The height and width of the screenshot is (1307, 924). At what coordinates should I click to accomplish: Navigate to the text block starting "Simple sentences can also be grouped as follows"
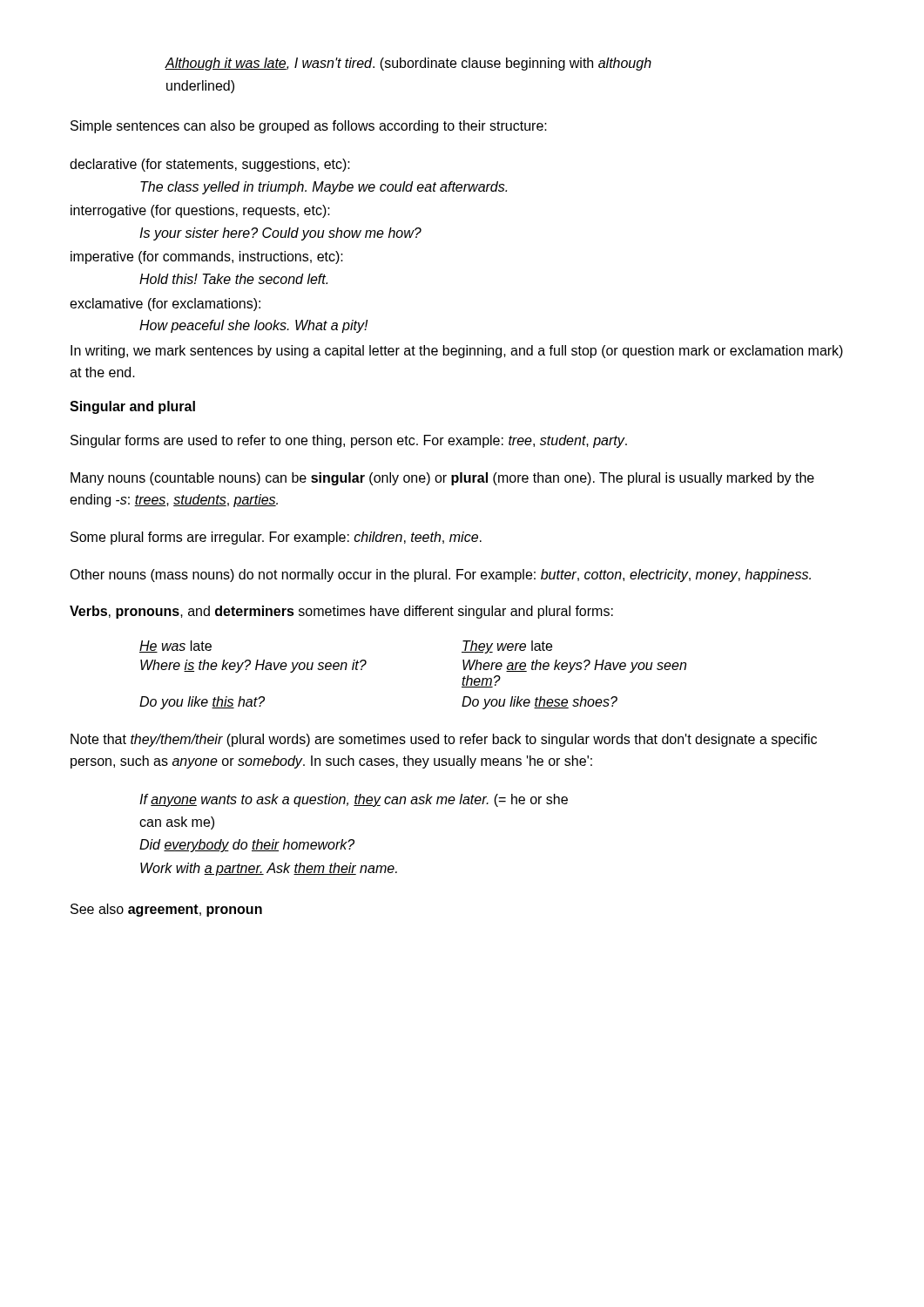pos(309,126)
